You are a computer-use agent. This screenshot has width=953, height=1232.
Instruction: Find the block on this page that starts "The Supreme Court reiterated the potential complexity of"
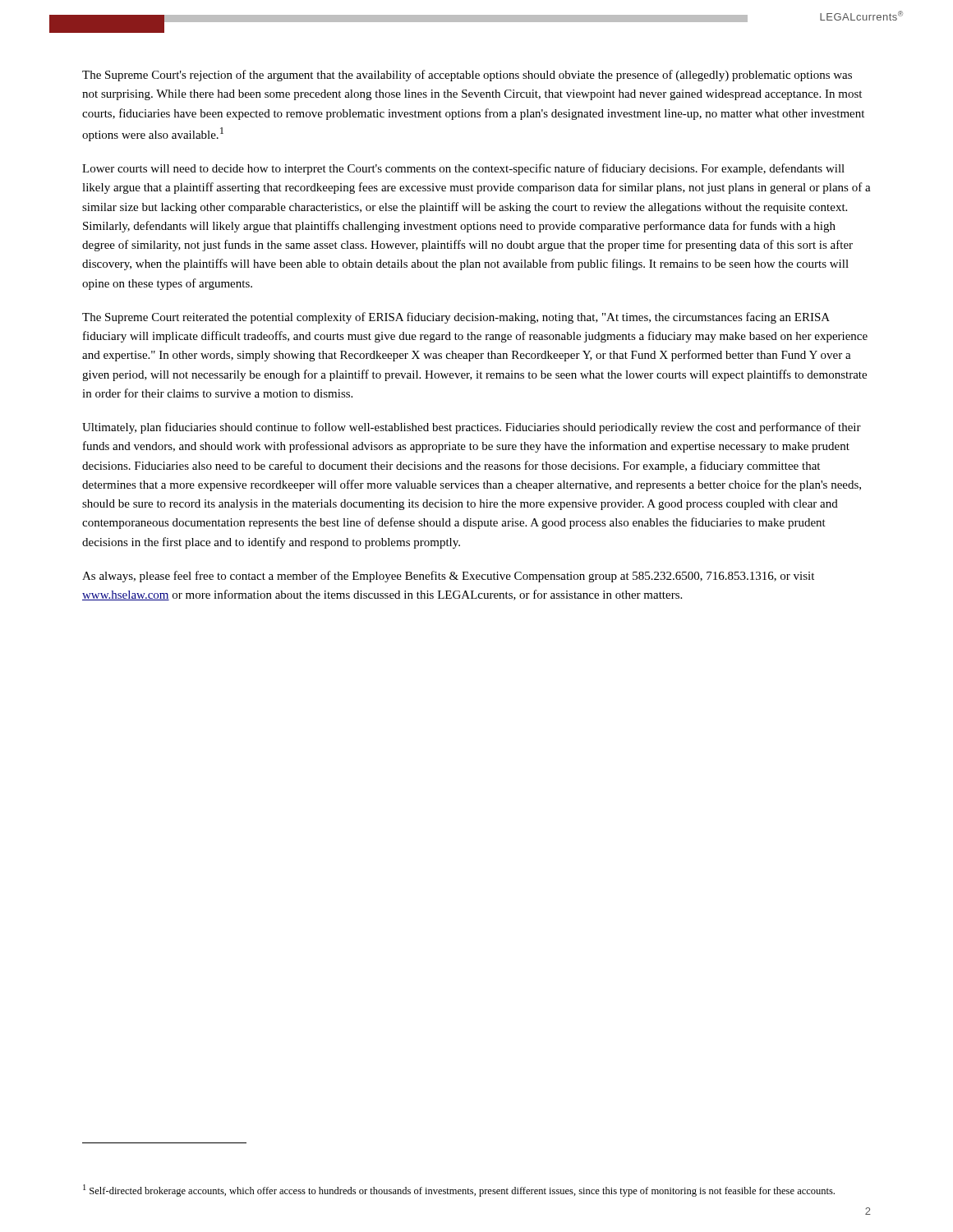[475, 355]
